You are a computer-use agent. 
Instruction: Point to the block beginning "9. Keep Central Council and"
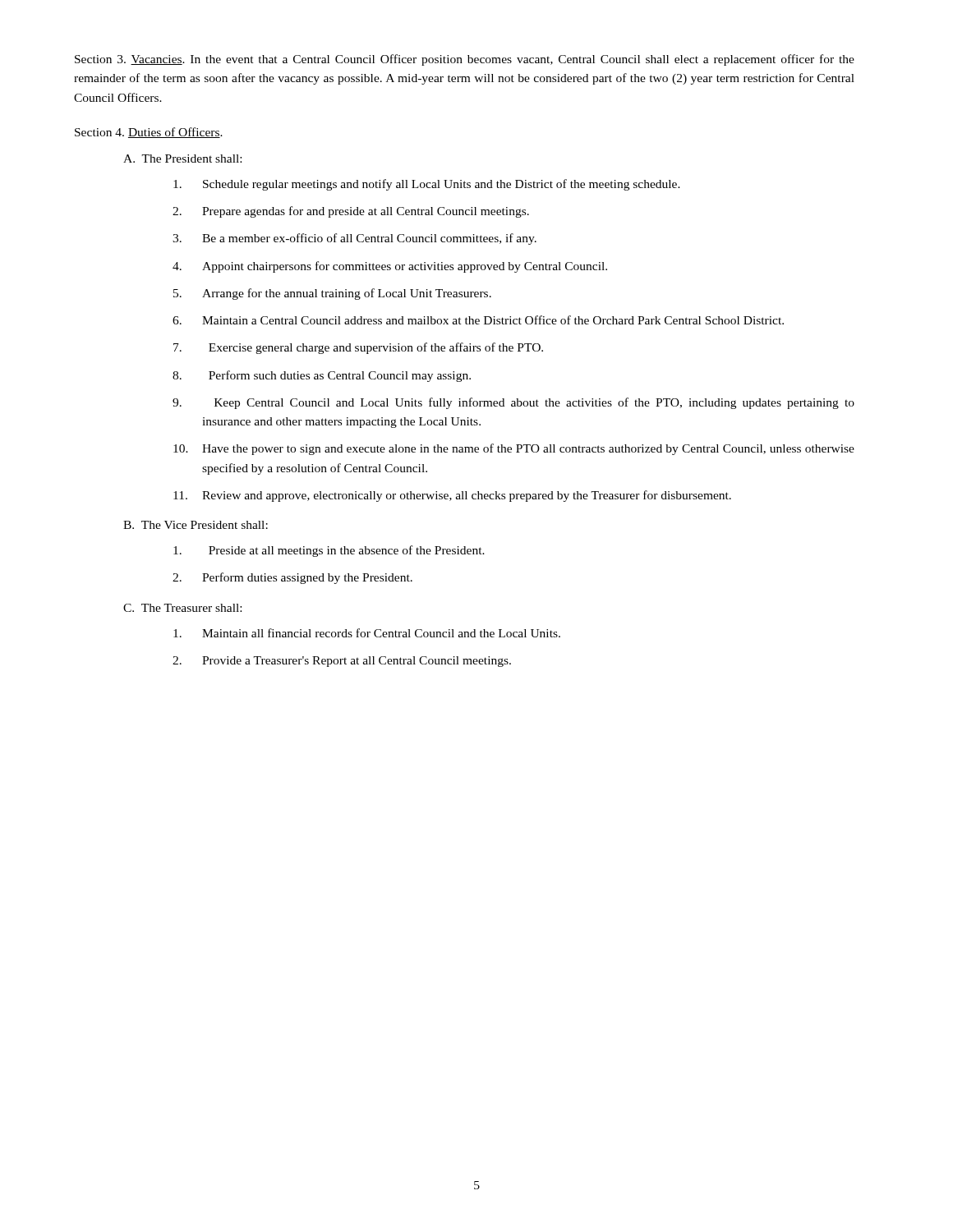(x=513, y=411)
